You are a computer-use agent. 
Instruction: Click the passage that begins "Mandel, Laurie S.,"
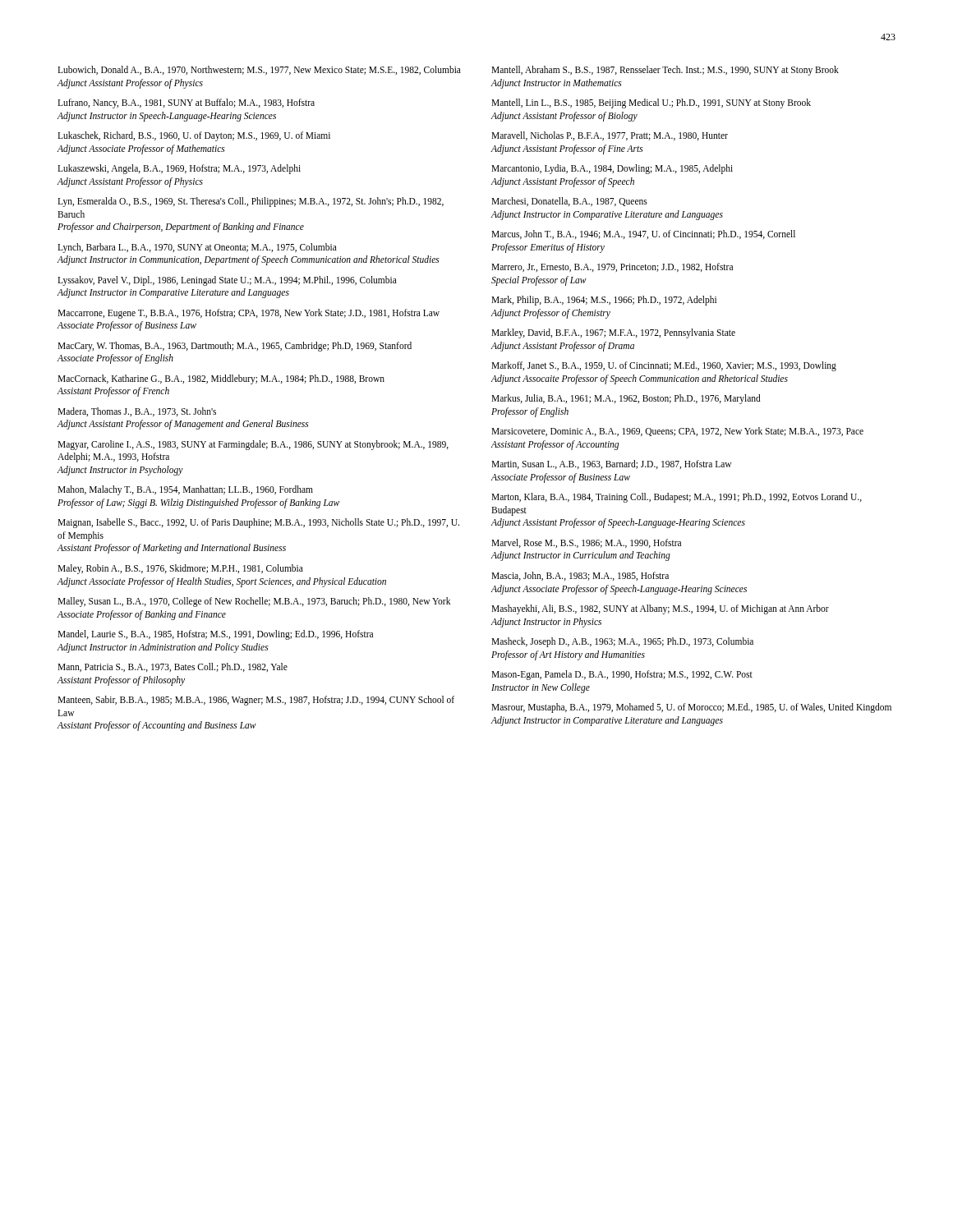(260, 641)
